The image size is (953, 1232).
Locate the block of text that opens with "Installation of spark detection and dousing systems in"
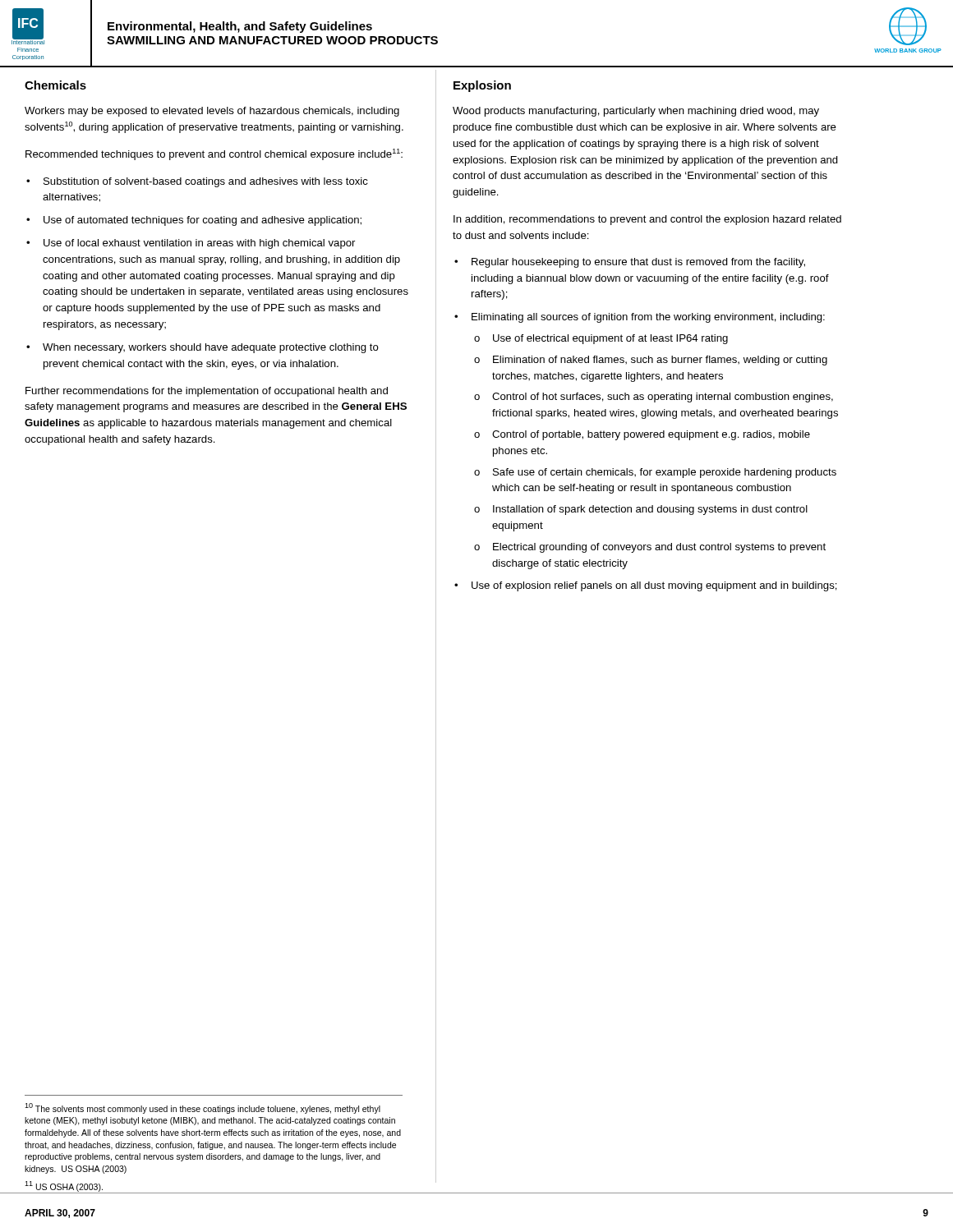point(650,517)
